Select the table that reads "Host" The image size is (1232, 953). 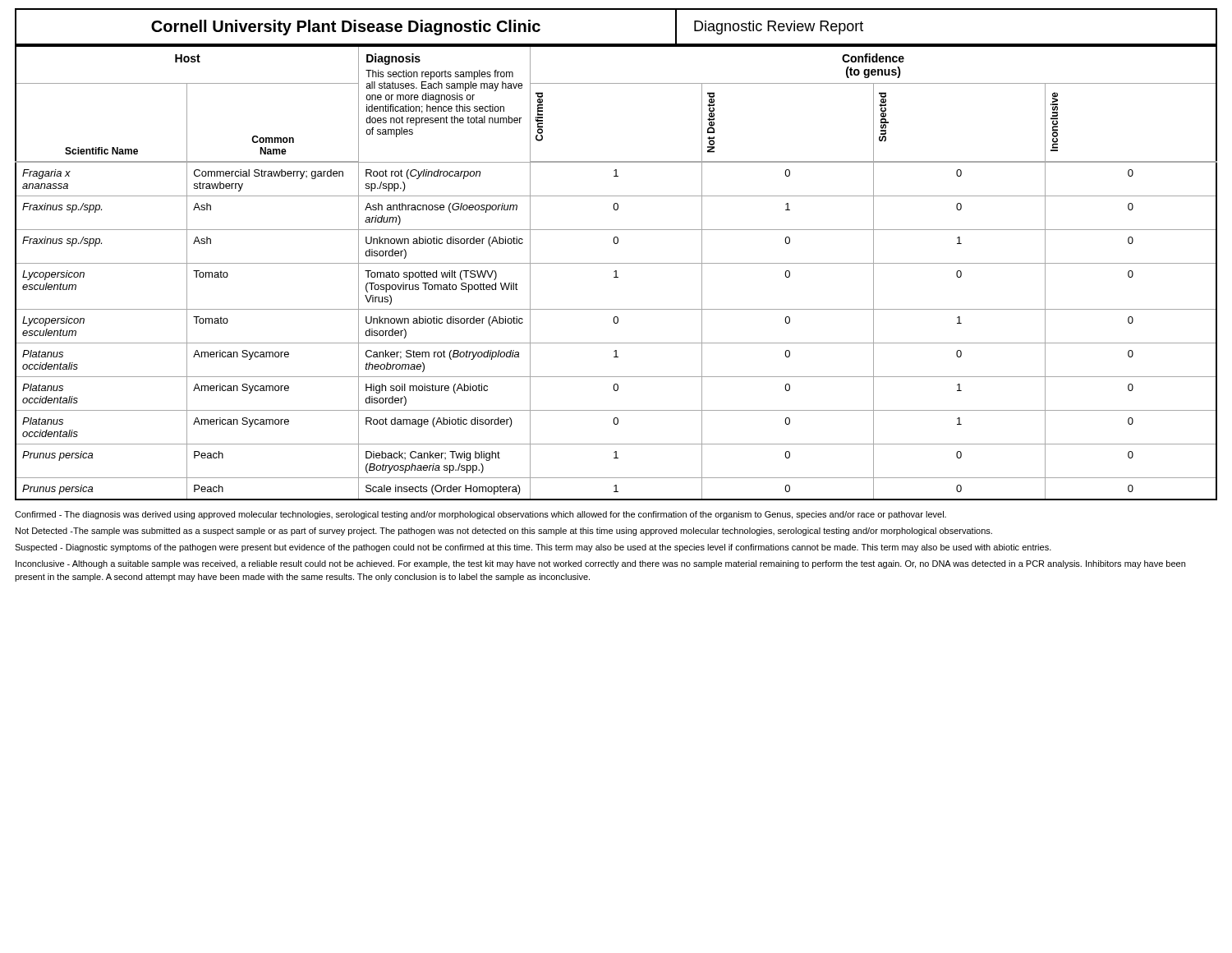pyautogui.click(x=616, y=273)
